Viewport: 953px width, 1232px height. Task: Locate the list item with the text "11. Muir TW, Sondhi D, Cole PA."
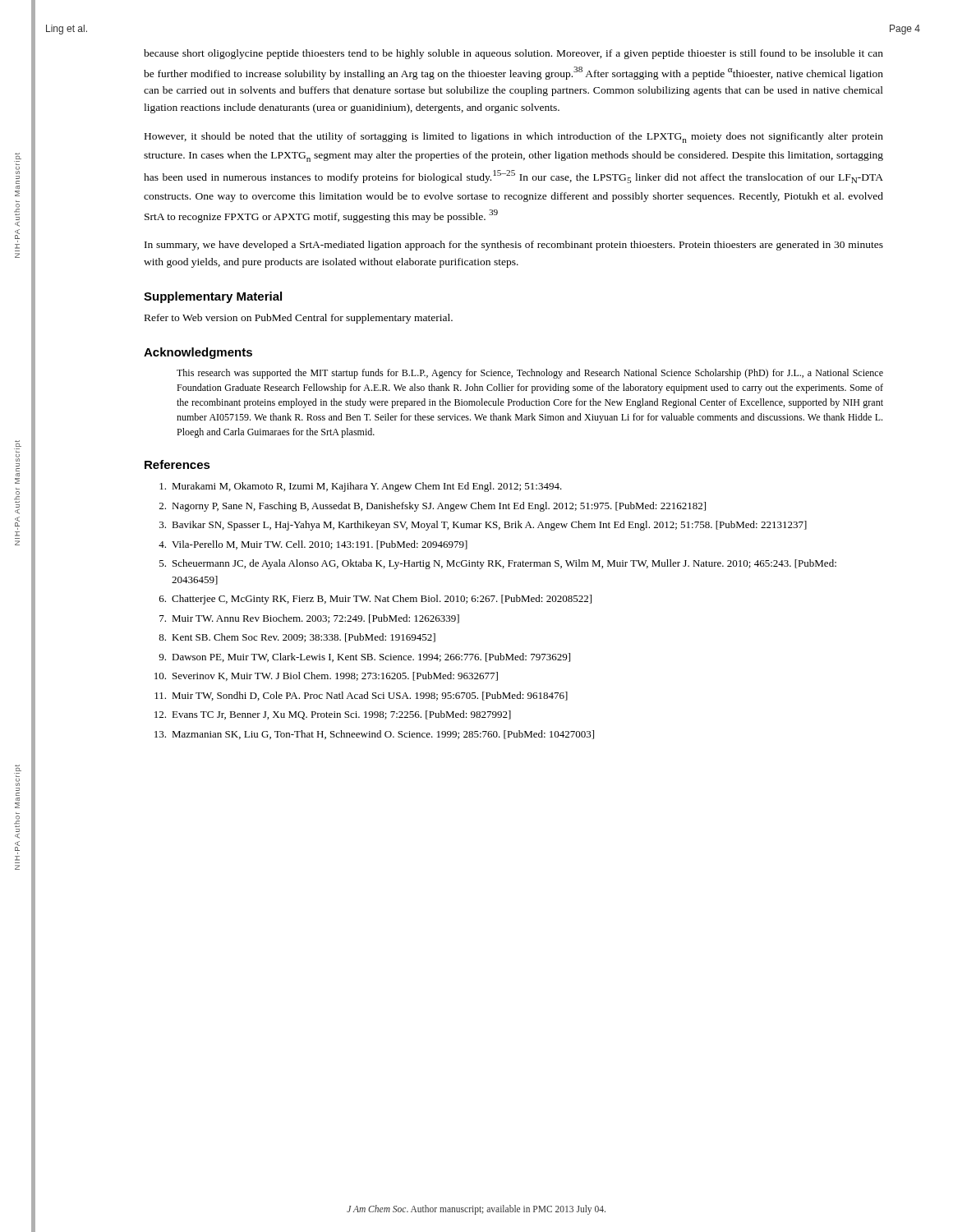[513, 695]
